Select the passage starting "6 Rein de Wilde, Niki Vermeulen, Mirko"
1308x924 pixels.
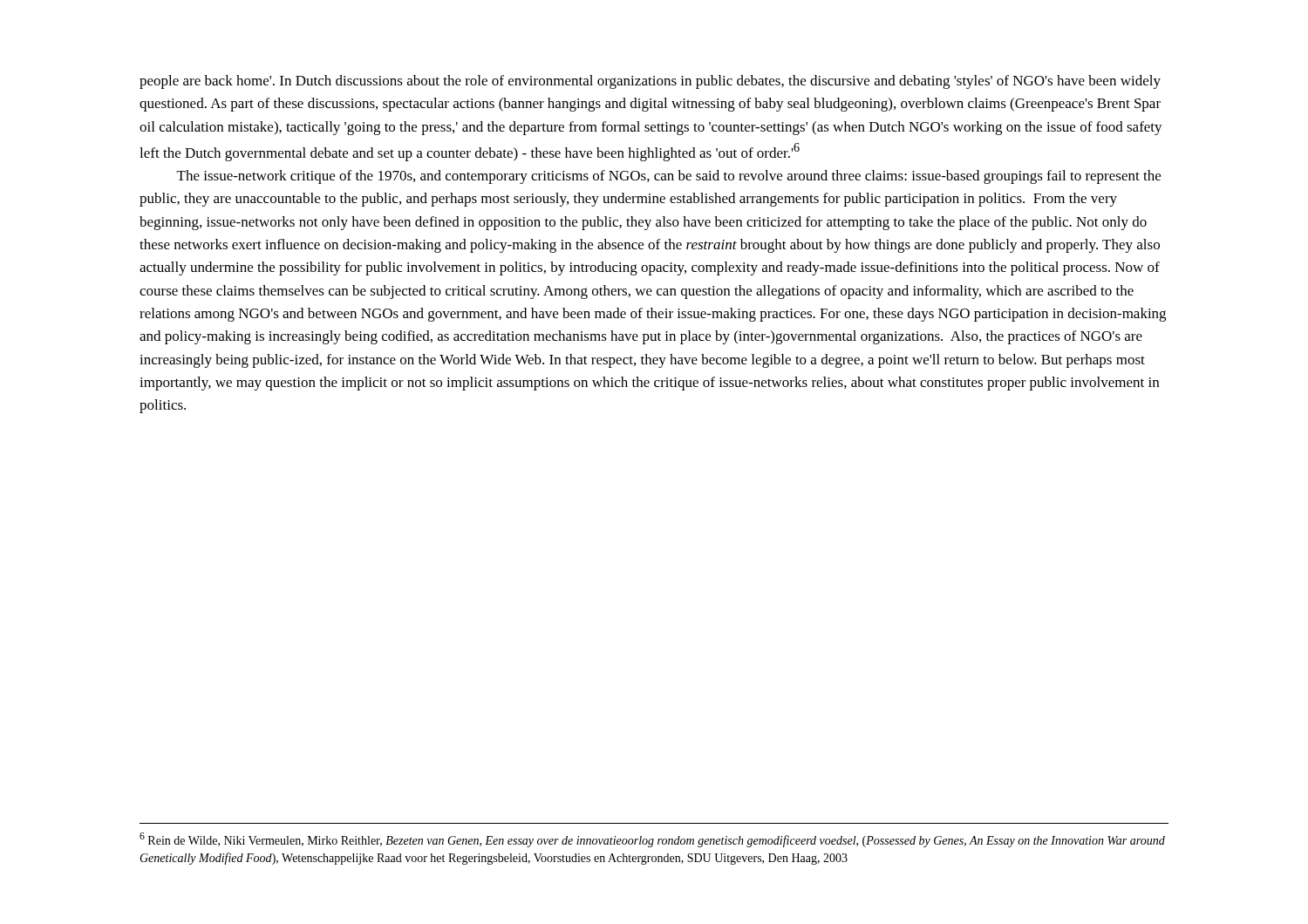[654, 849]
